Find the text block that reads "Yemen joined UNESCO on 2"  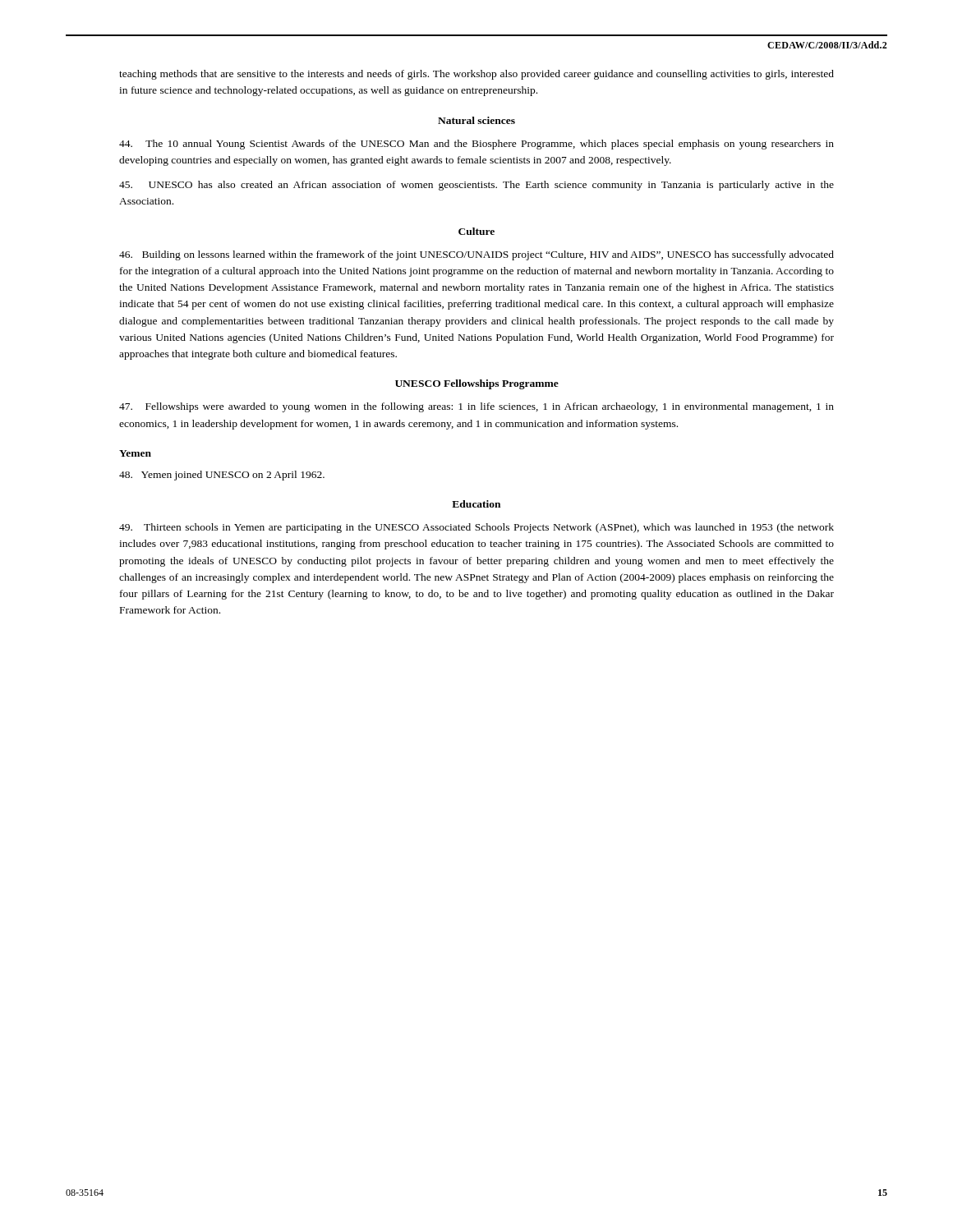[x=222, y=474]
